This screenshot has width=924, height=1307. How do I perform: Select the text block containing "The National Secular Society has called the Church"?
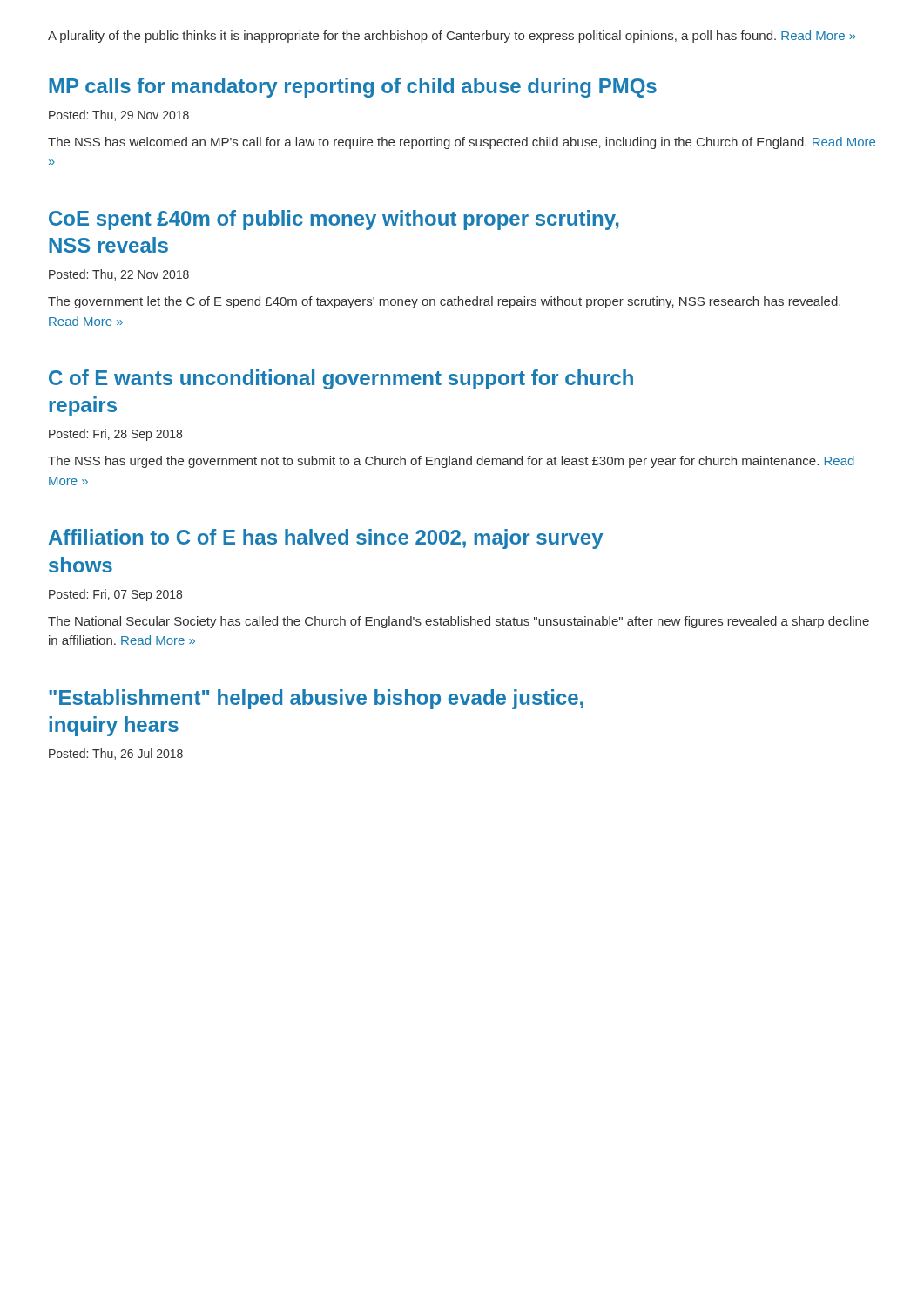coord(459,630)
